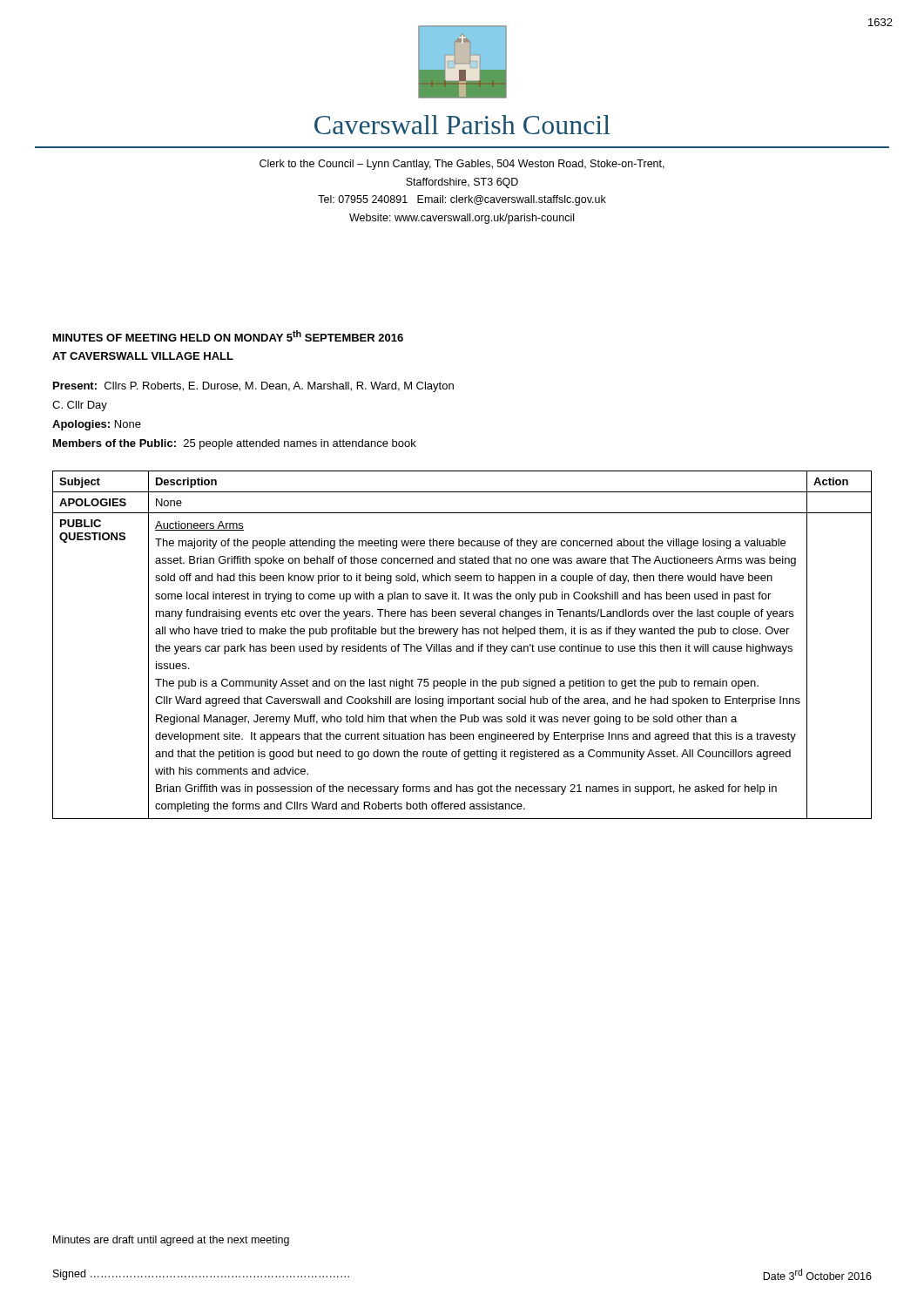The width and height of the screenshot is (924, 1307).
Task: Find the table
Action: click(x=462, y=645)
